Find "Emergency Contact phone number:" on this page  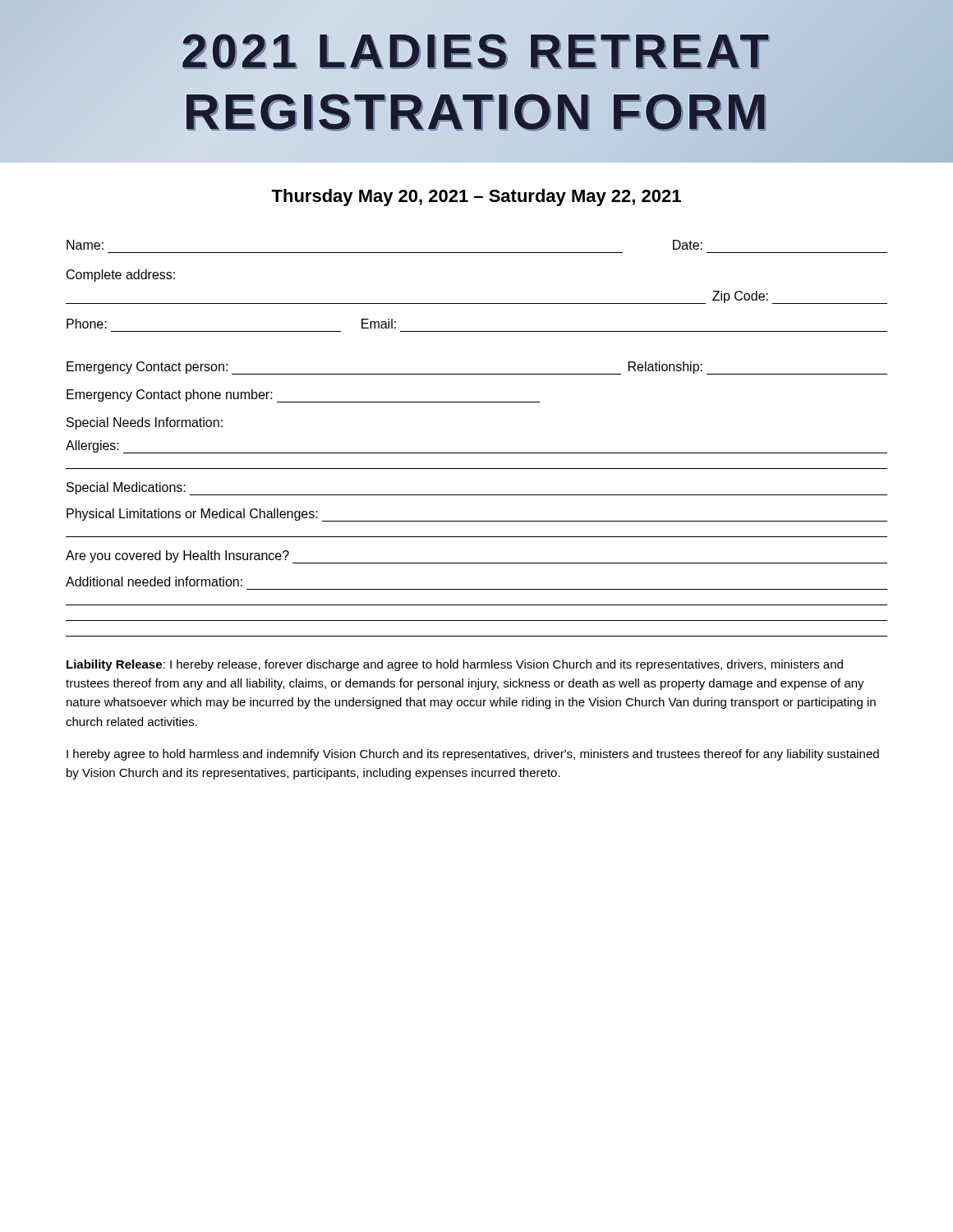303,395
